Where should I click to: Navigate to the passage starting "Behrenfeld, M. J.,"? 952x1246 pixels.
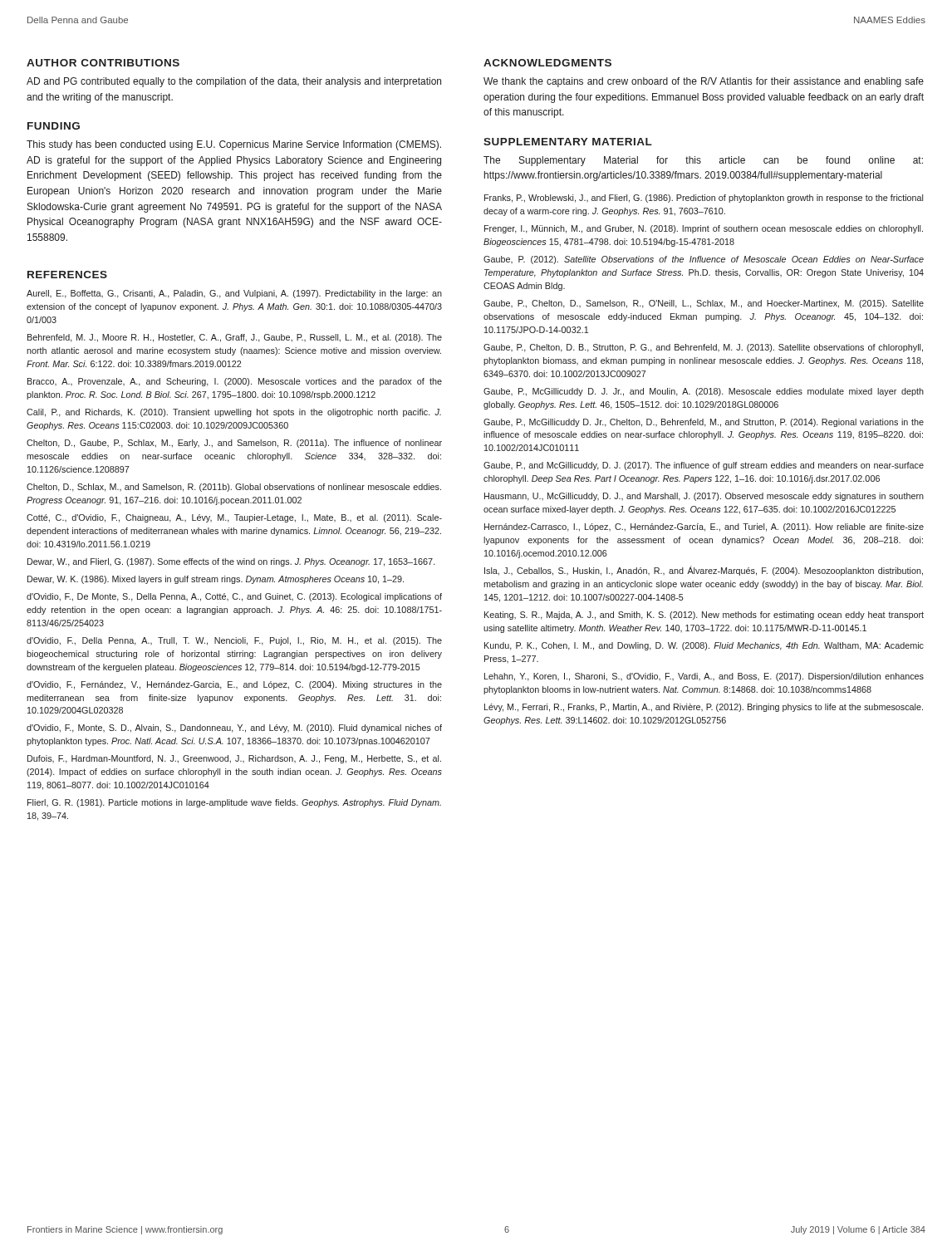pyautogui.click(x=234, y=351)
